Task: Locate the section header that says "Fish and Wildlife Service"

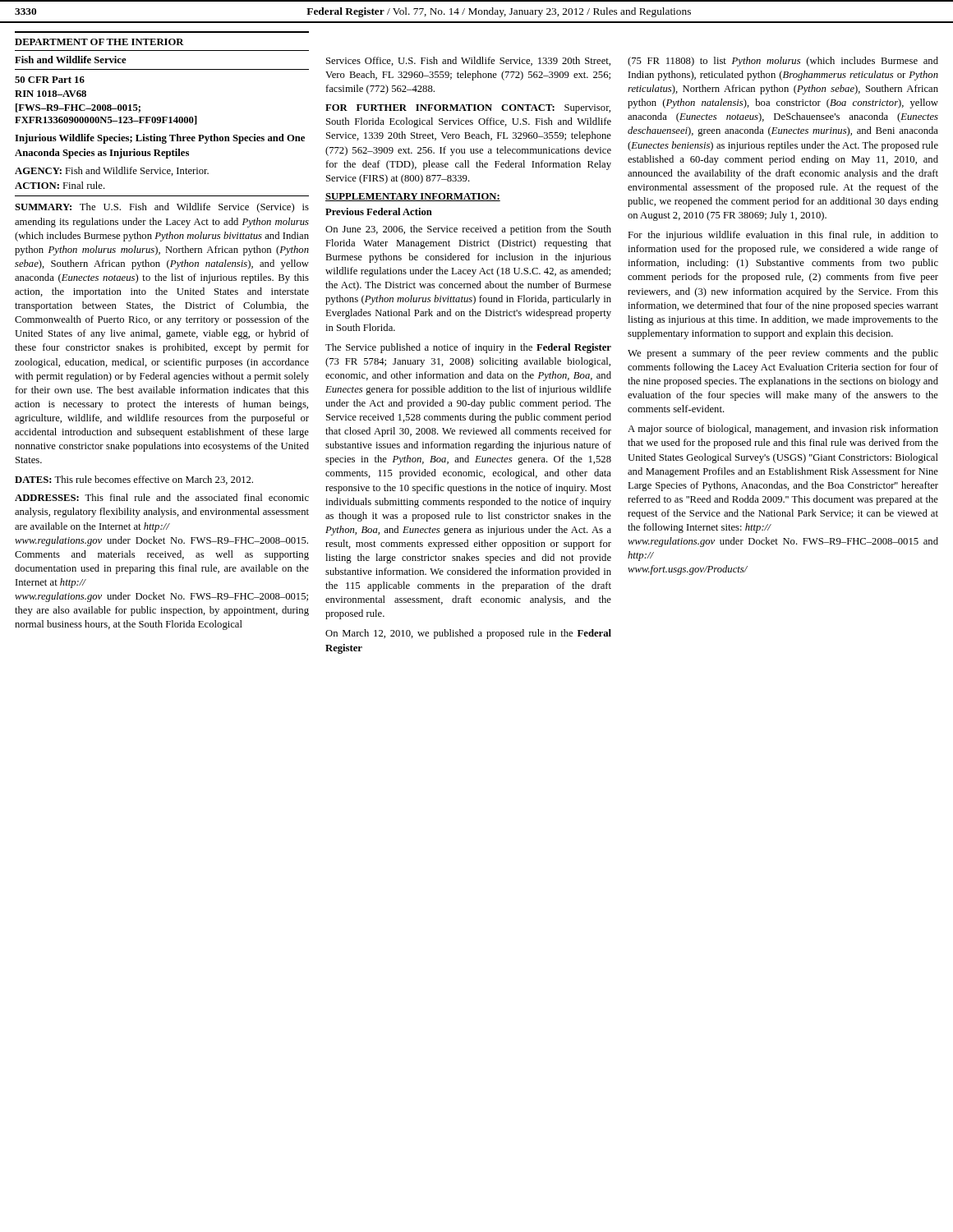Action: (70, 60)
